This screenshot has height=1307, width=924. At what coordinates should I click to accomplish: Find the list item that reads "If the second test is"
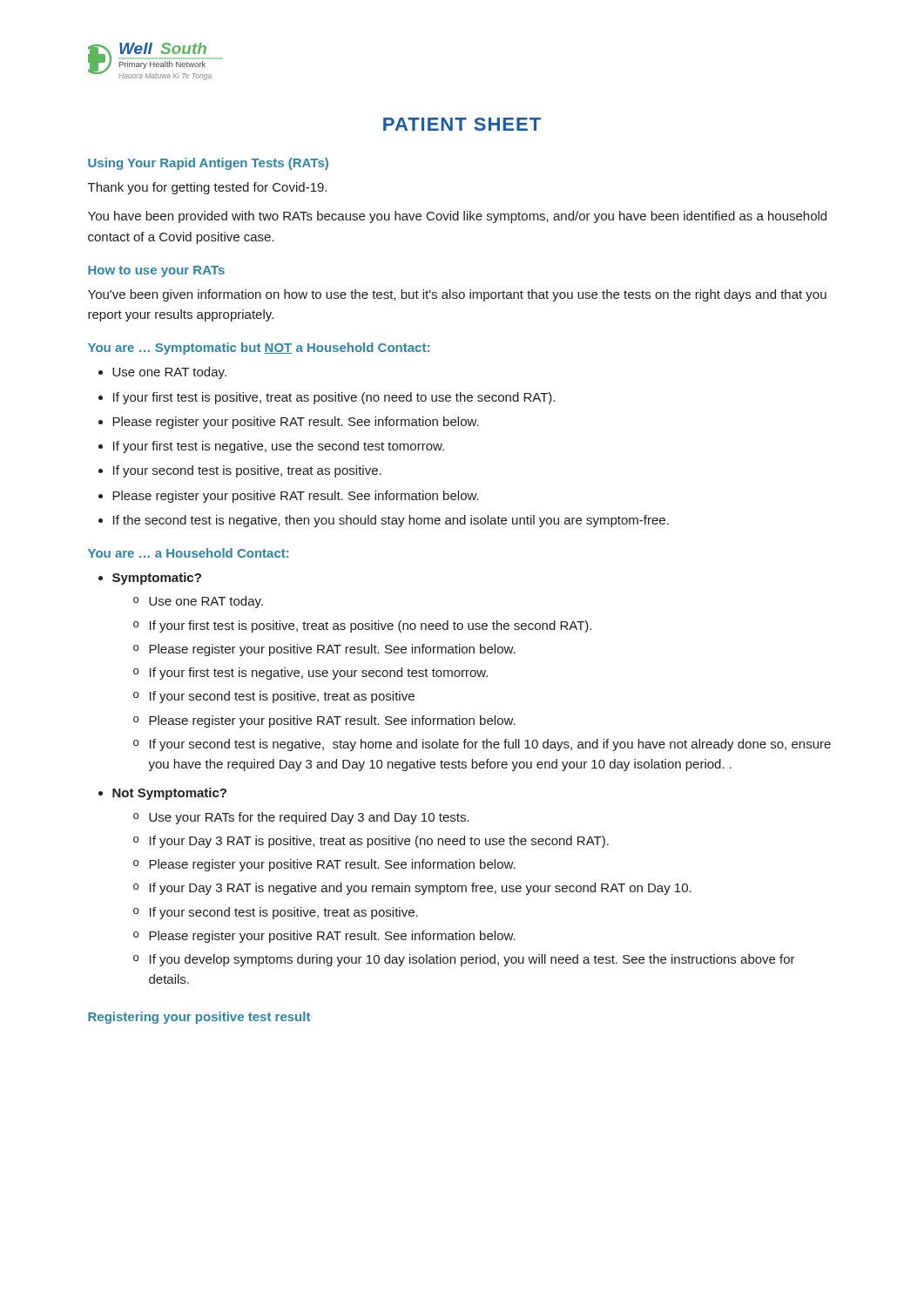[391, 520]
